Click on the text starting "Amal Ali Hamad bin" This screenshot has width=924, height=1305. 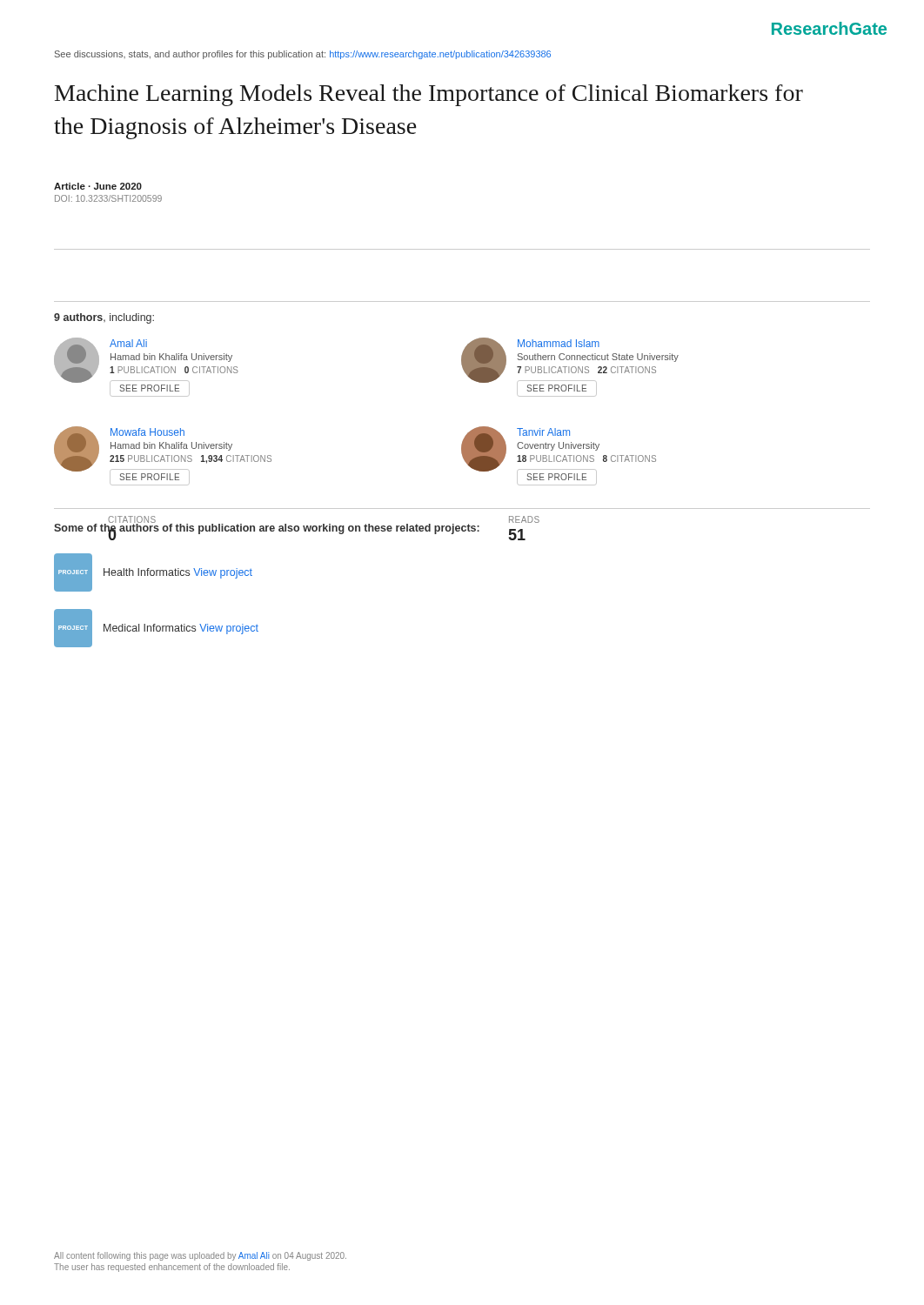point(245,367)
